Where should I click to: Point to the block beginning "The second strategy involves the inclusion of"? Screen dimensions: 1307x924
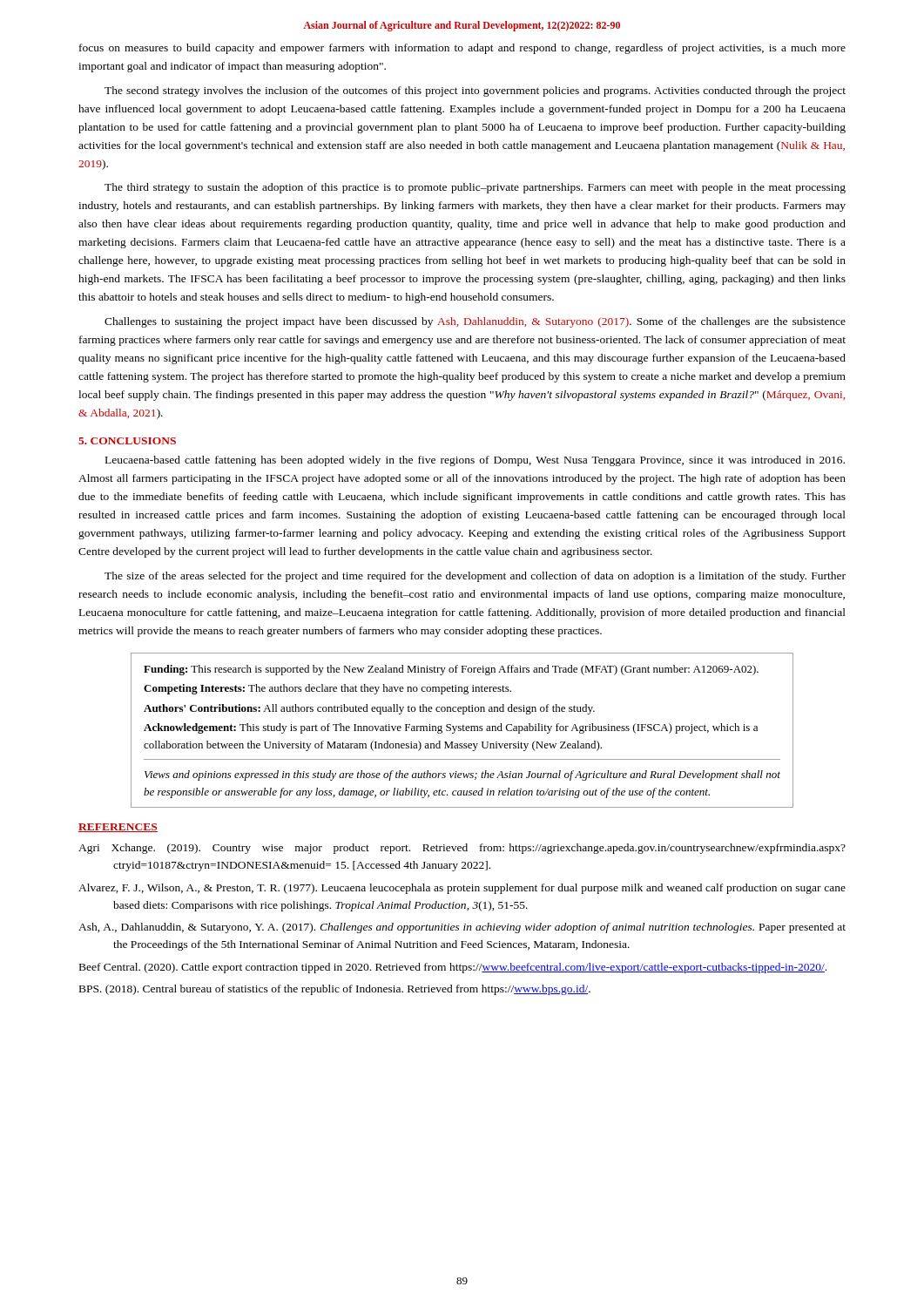(462, 127)
